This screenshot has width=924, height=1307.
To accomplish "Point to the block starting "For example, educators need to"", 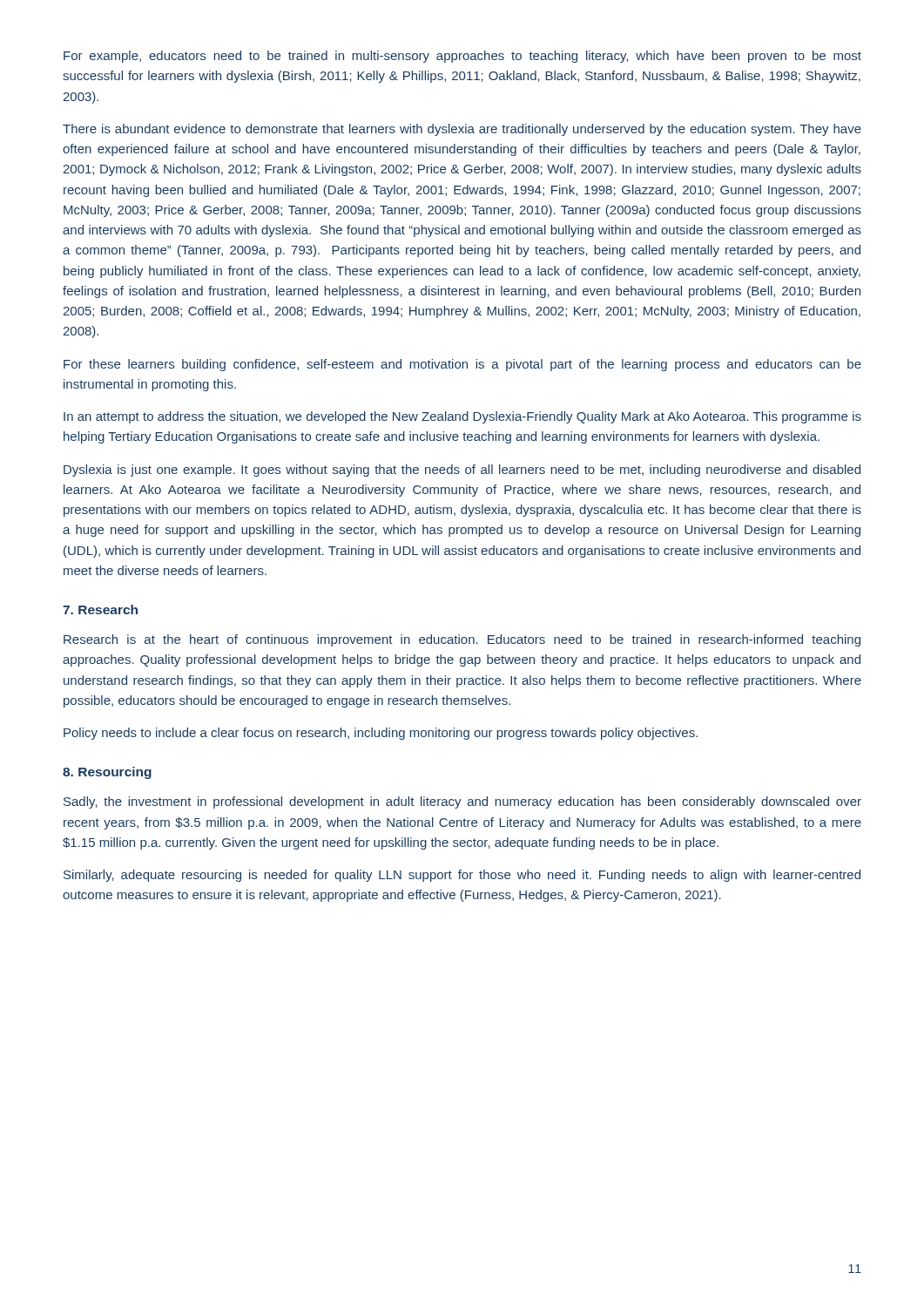I will tap(462, 76).
